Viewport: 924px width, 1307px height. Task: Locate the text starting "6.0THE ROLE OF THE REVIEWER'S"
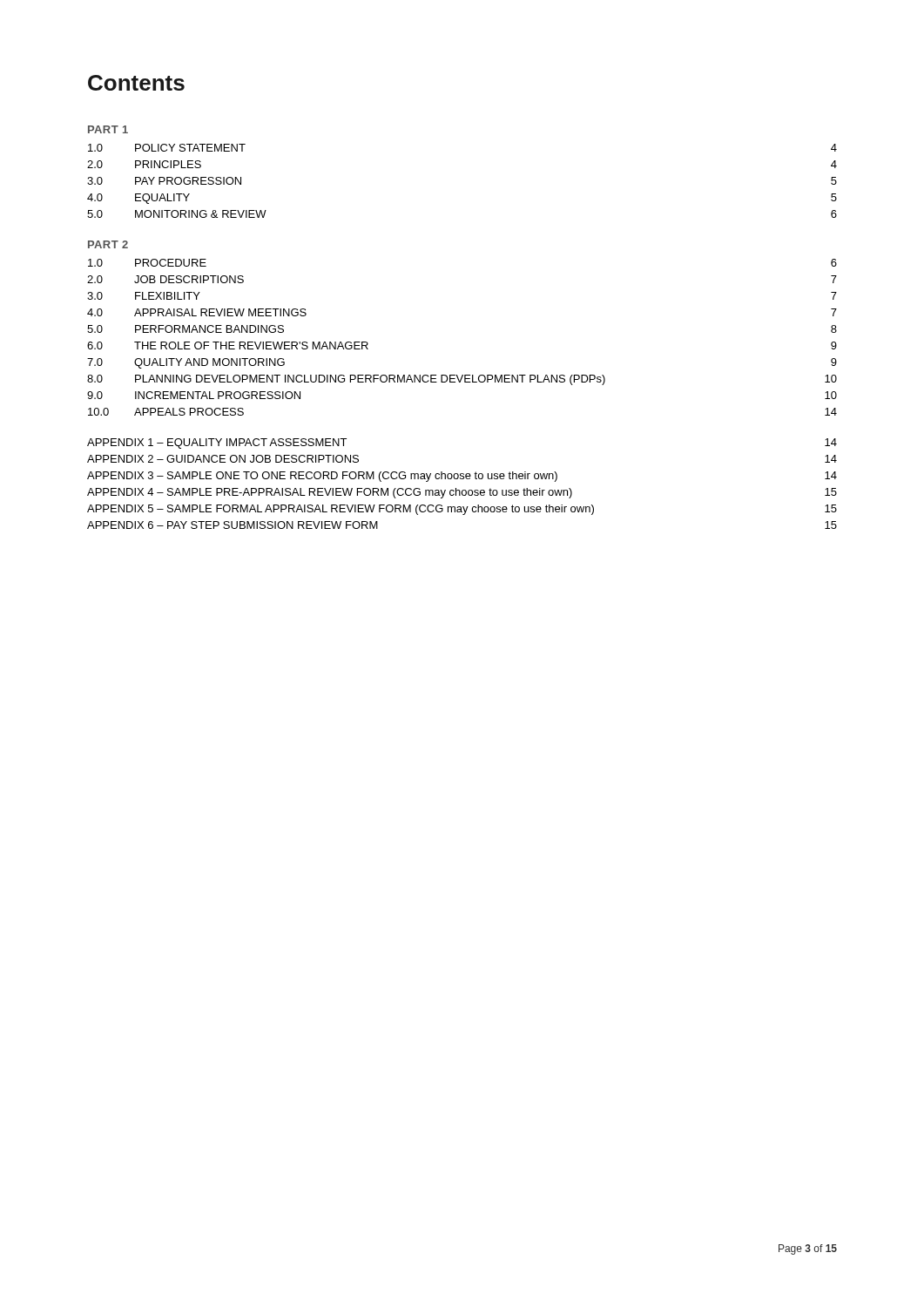point(90,345)
